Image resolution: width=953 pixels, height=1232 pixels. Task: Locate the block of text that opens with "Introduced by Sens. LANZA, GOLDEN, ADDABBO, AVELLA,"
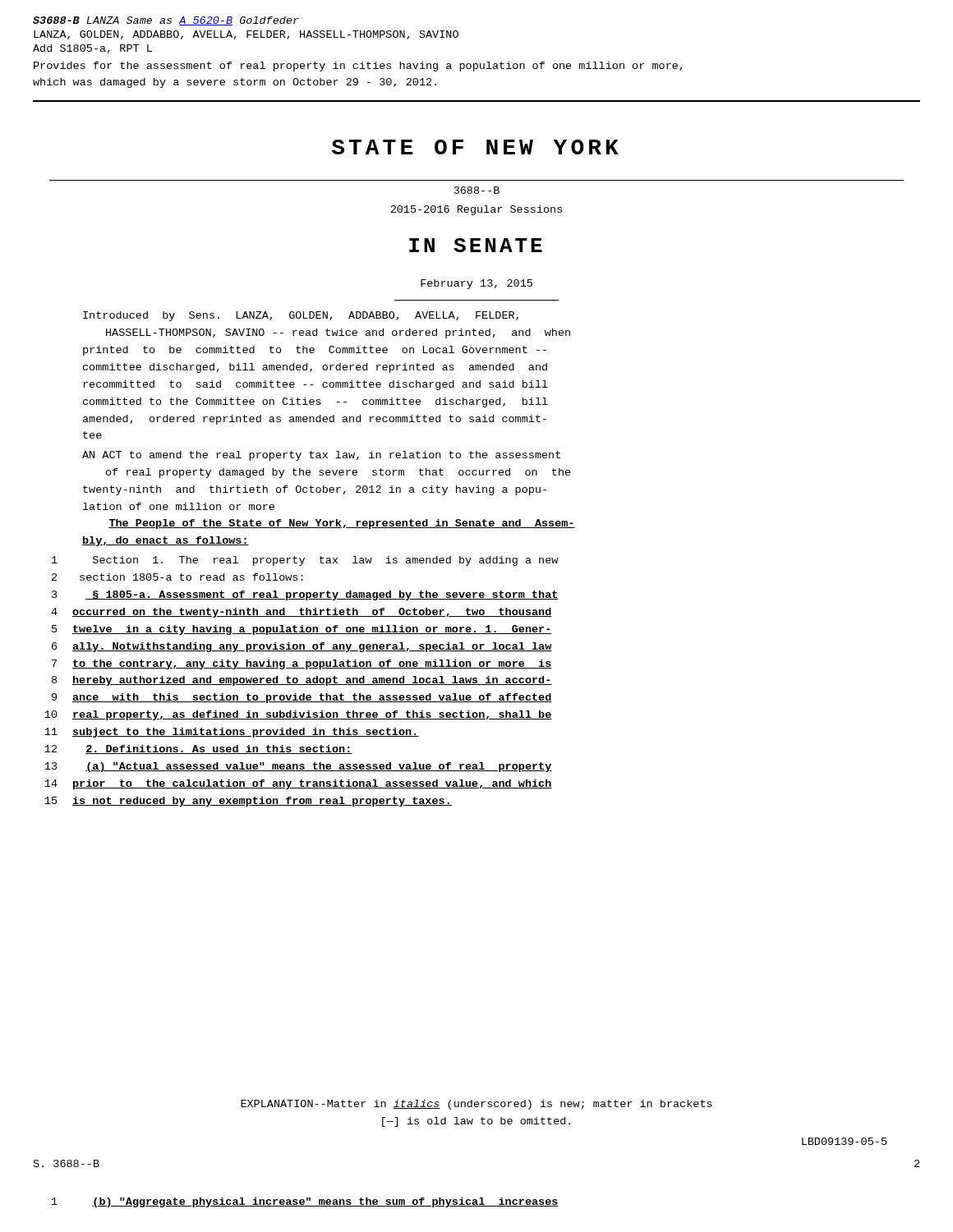pos(327,376)
